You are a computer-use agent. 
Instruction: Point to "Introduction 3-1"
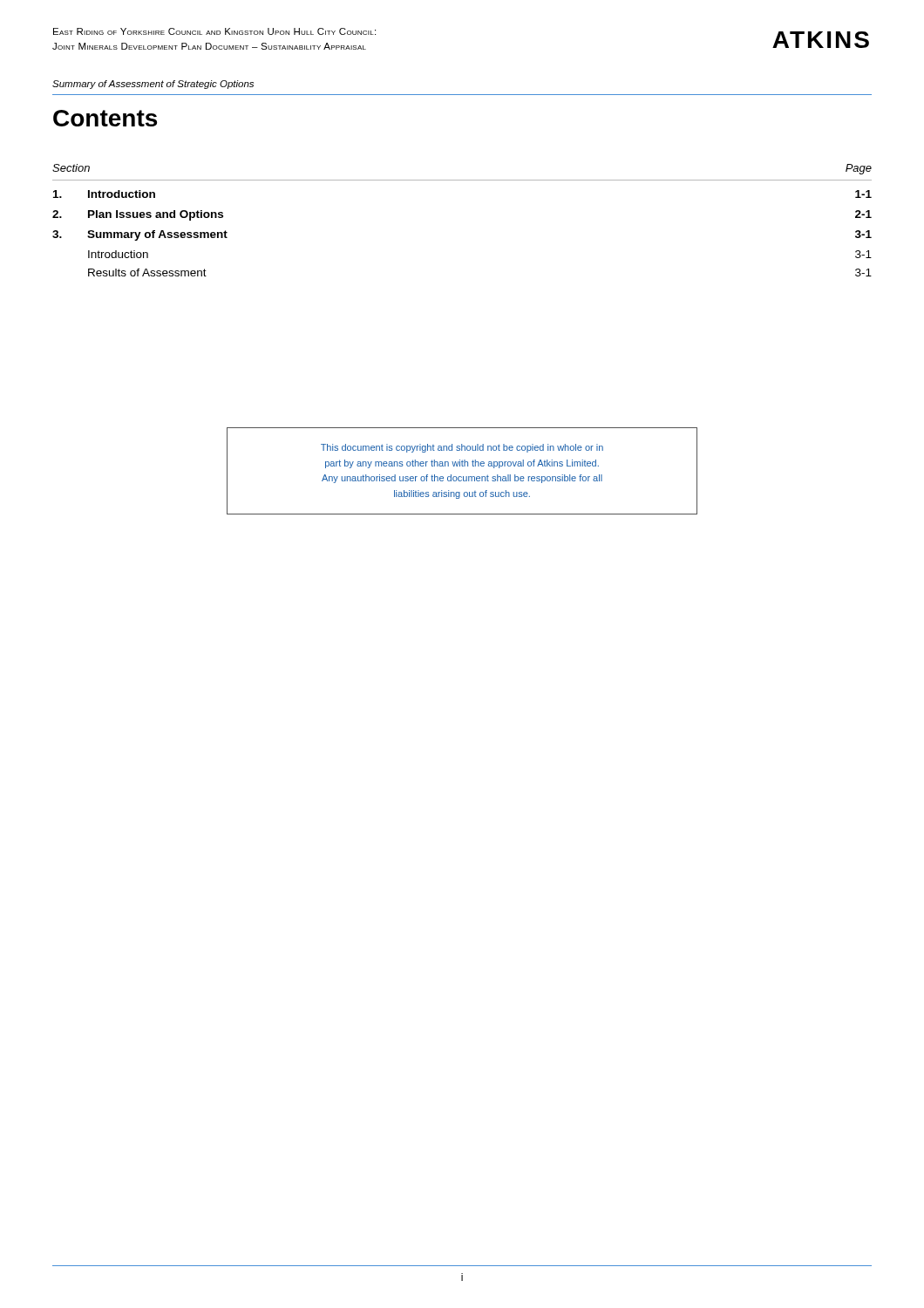pos(119,254)
